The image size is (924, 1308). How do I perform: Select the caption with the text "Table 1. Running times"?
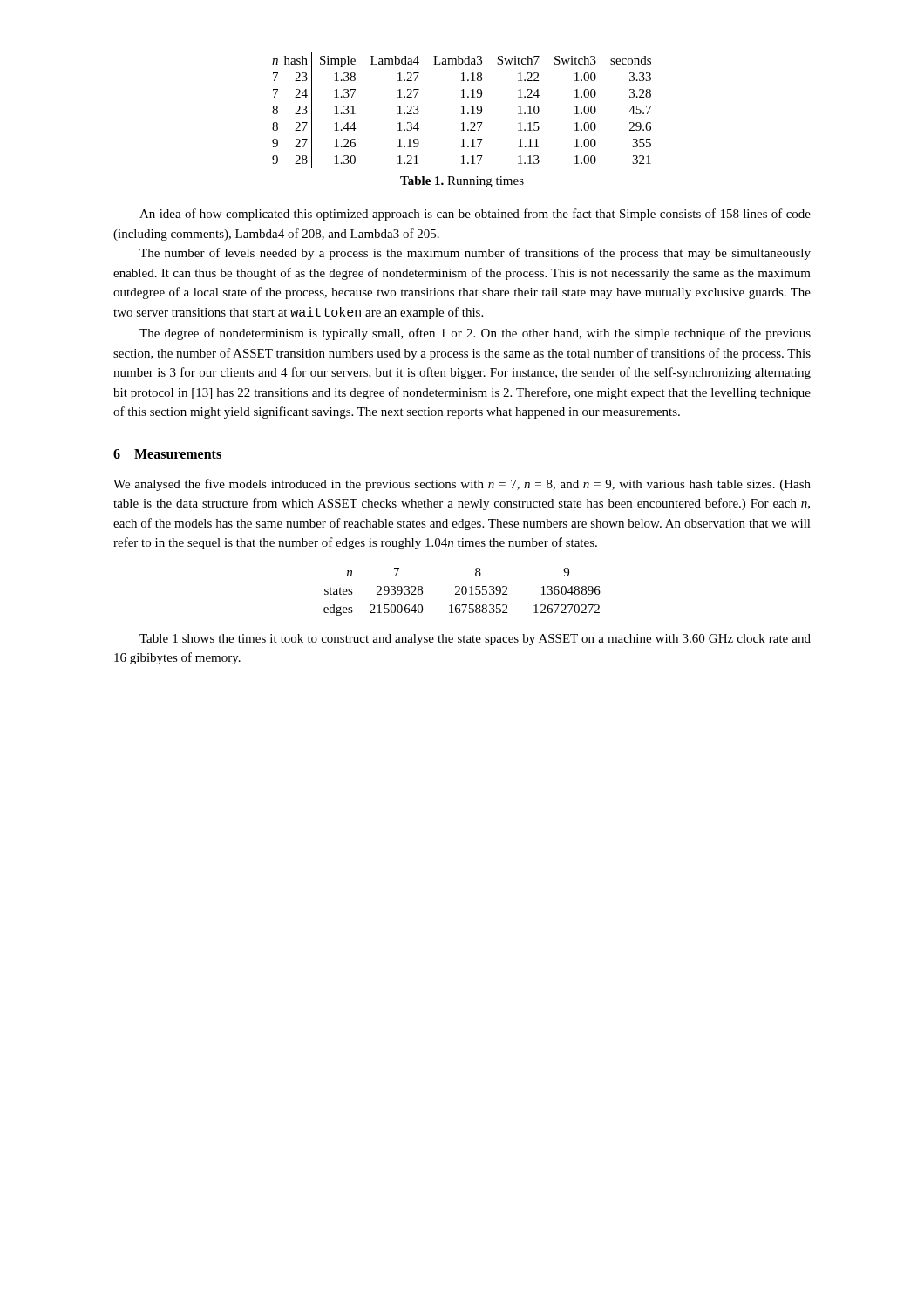pyautogui.click(x=462, y=181)
